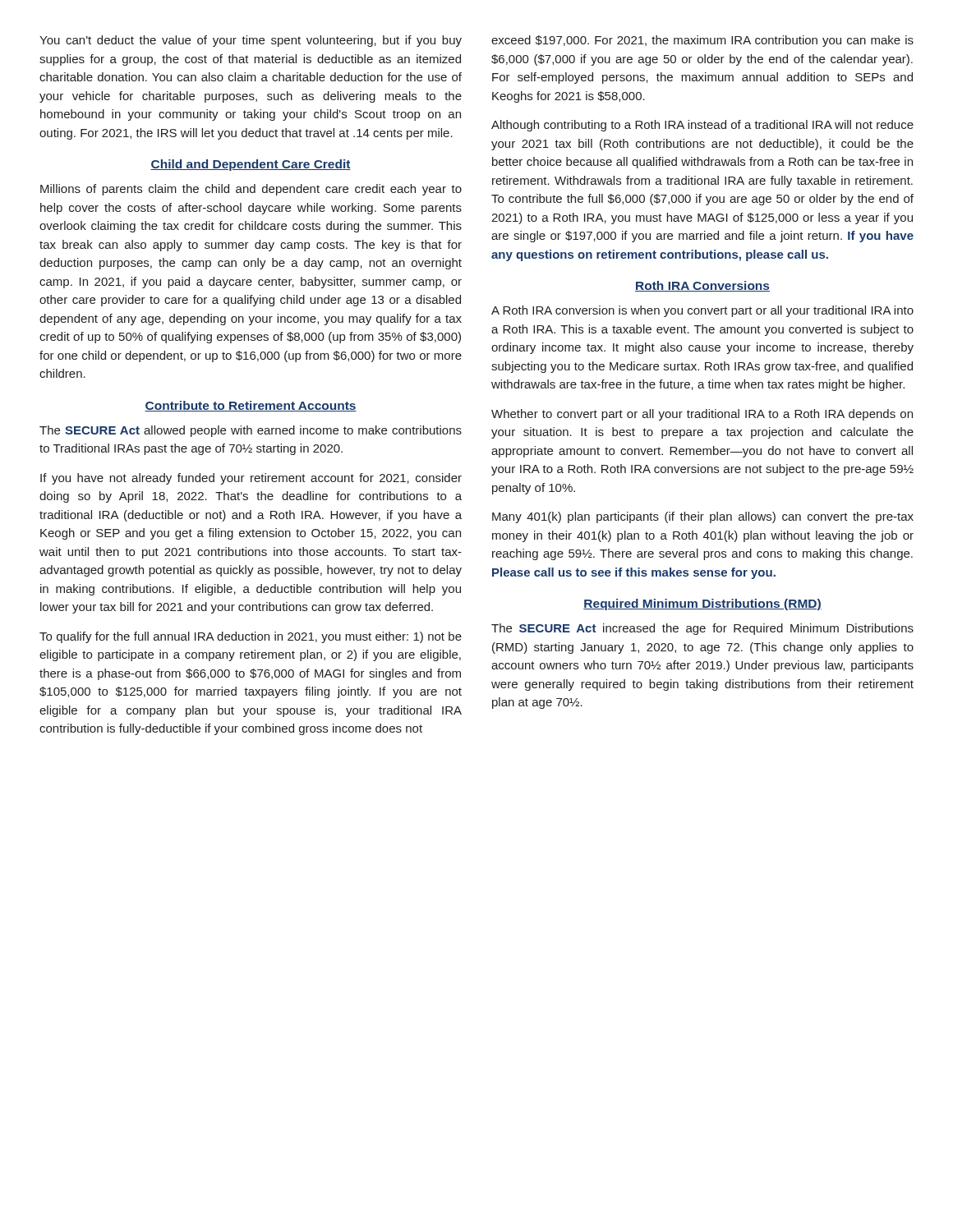
Task: Point to the block beginning "Whether to convert part or all your traditional"
Action: (x=702, y=451)
